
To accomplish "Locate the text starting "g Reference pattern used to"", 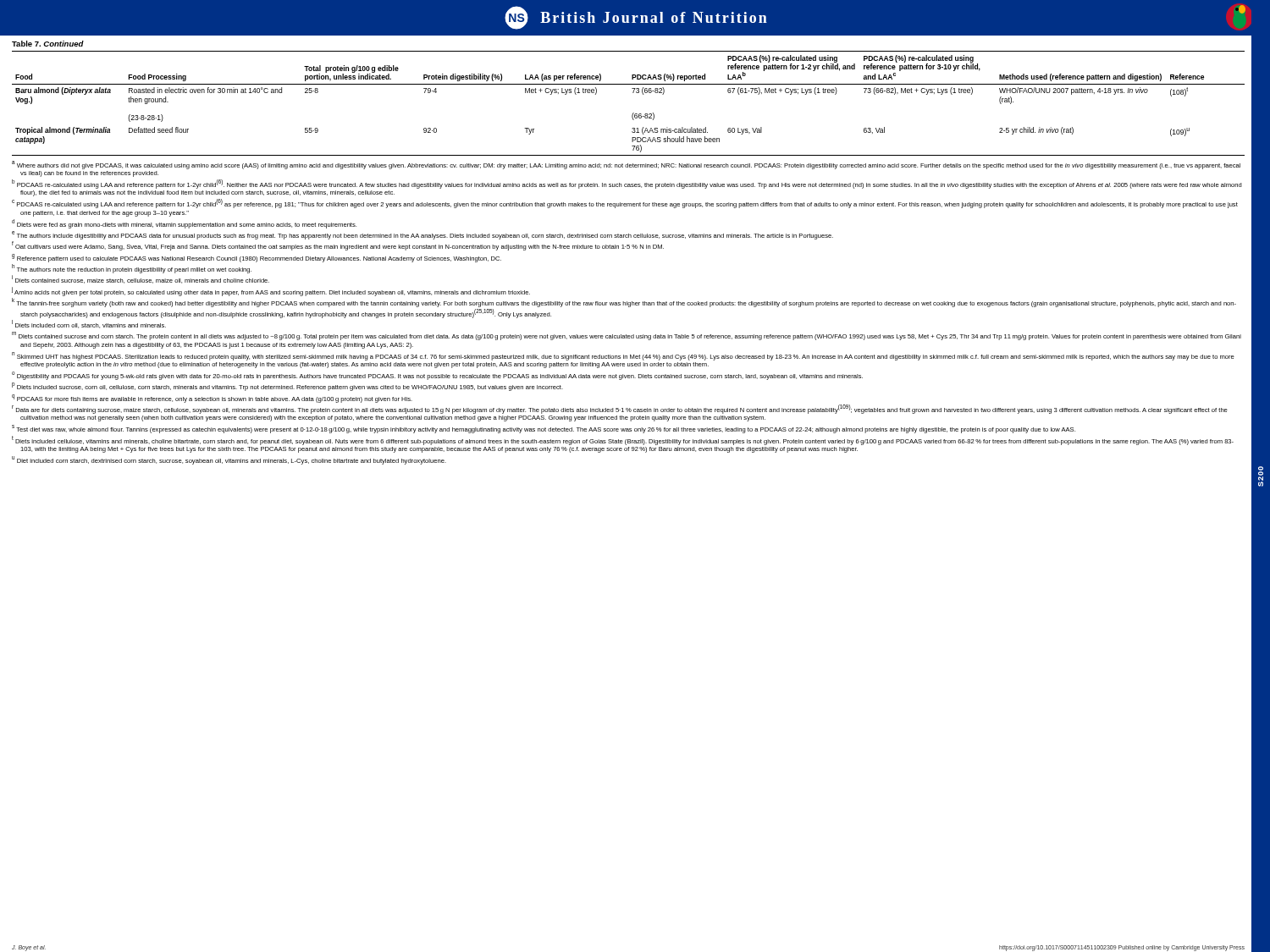I will click(x=257, y=257).
